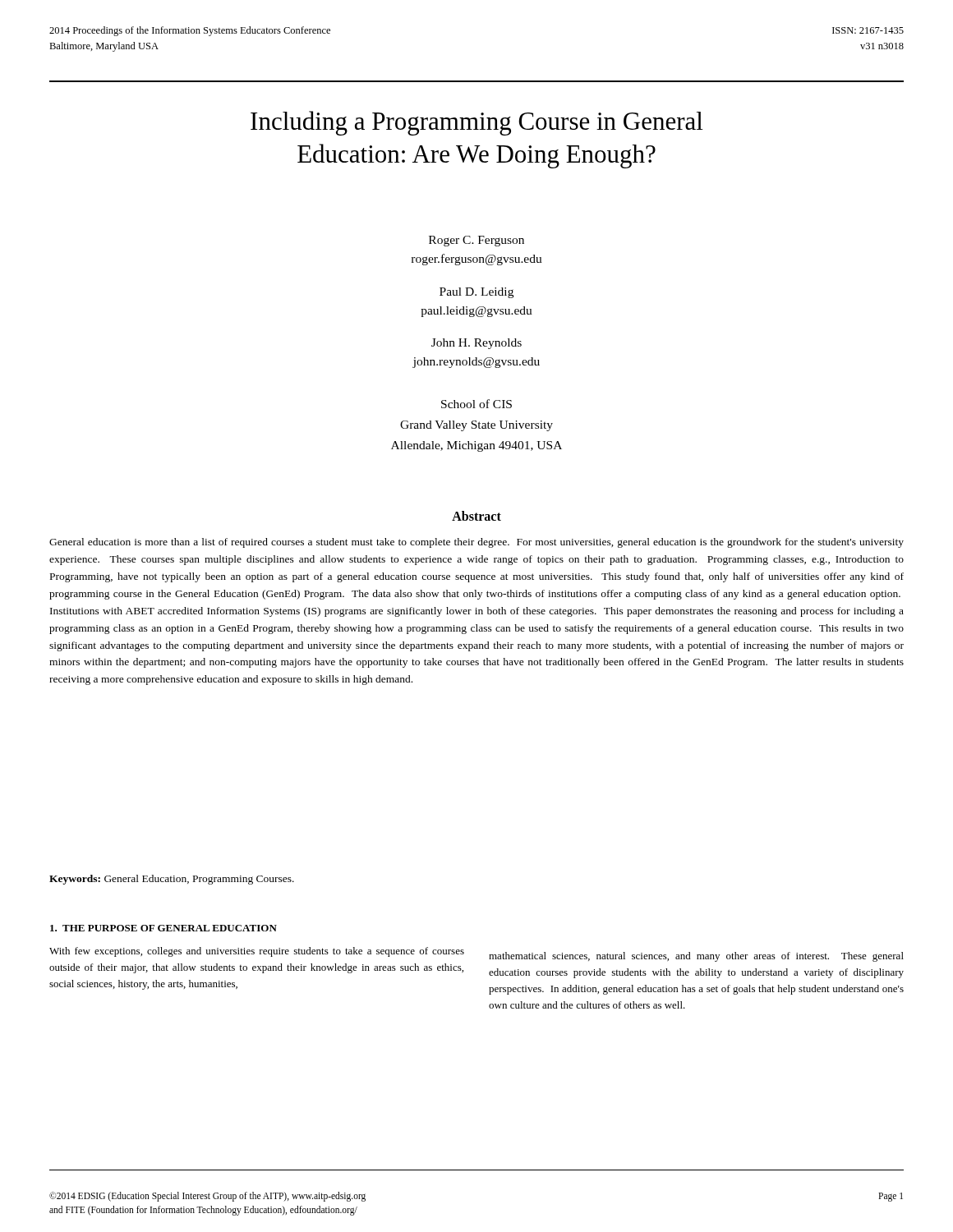
Task: Locate the text block that reads "mathematical sciences, natural sciences, and many other"
Action: [696, 981]
